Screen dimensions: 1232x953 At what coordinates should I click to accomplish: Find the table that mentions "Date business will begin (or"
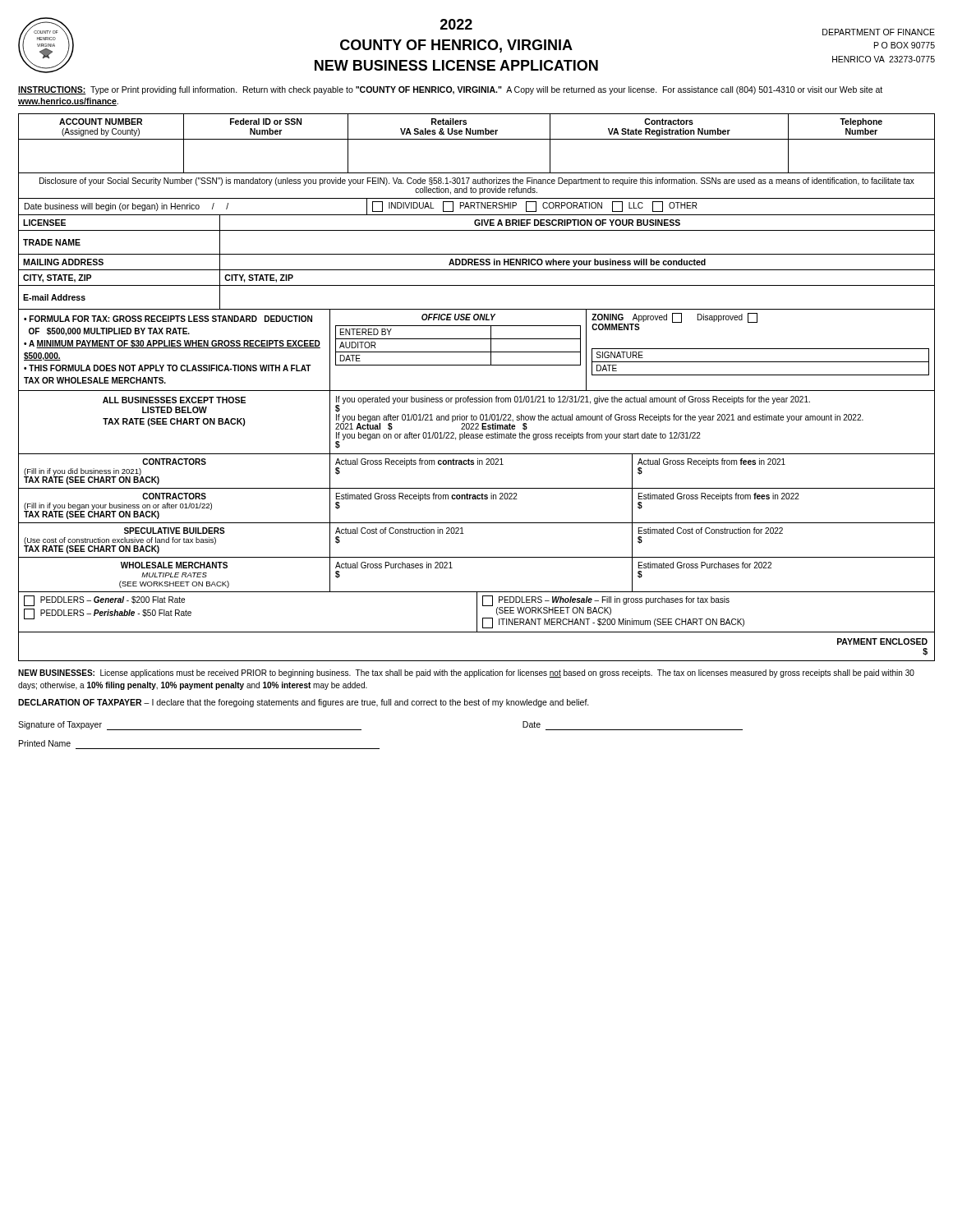[x=476, y=207]
